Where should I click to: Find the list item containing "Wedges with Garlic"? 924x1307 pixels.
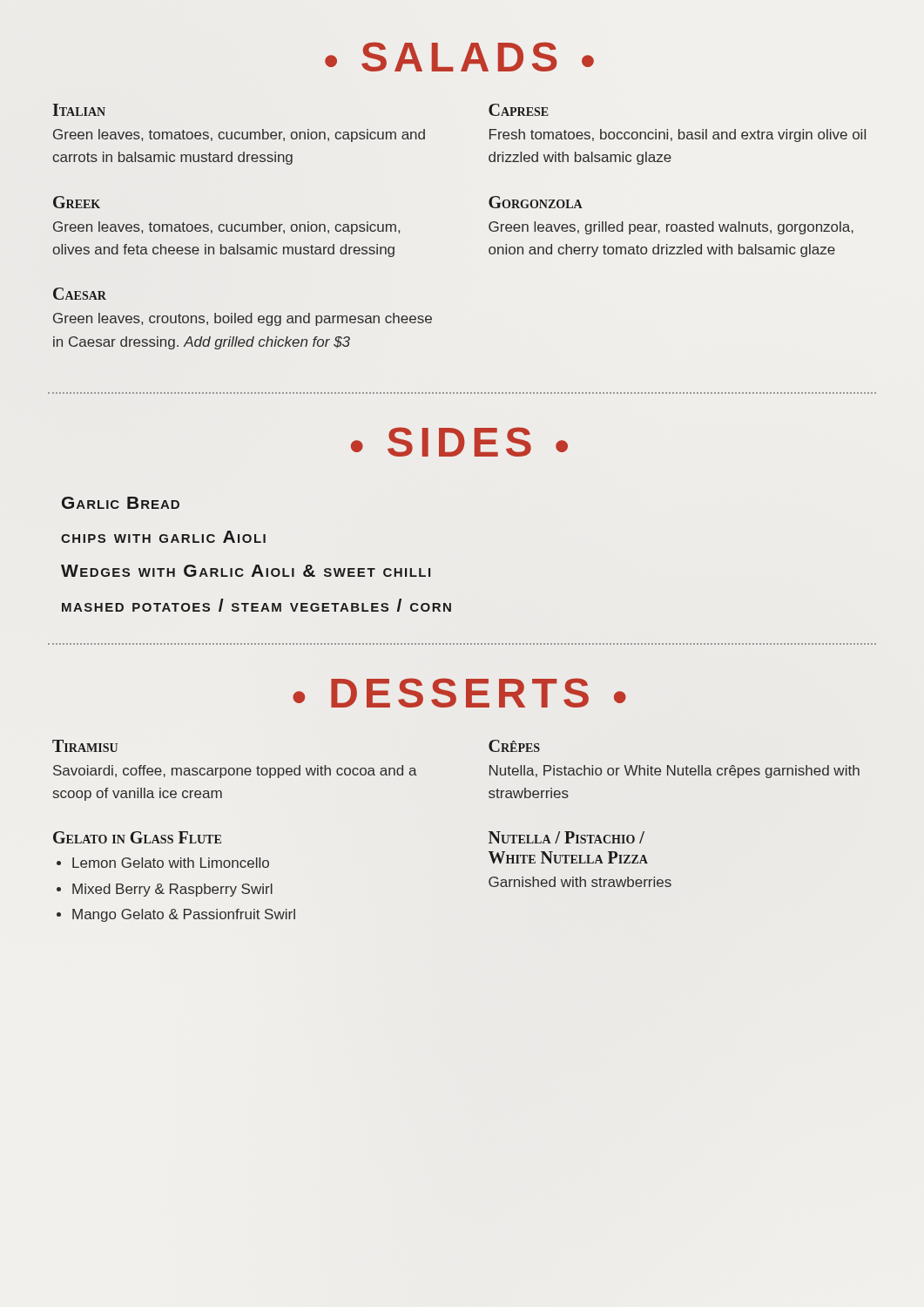coord(247,571)
